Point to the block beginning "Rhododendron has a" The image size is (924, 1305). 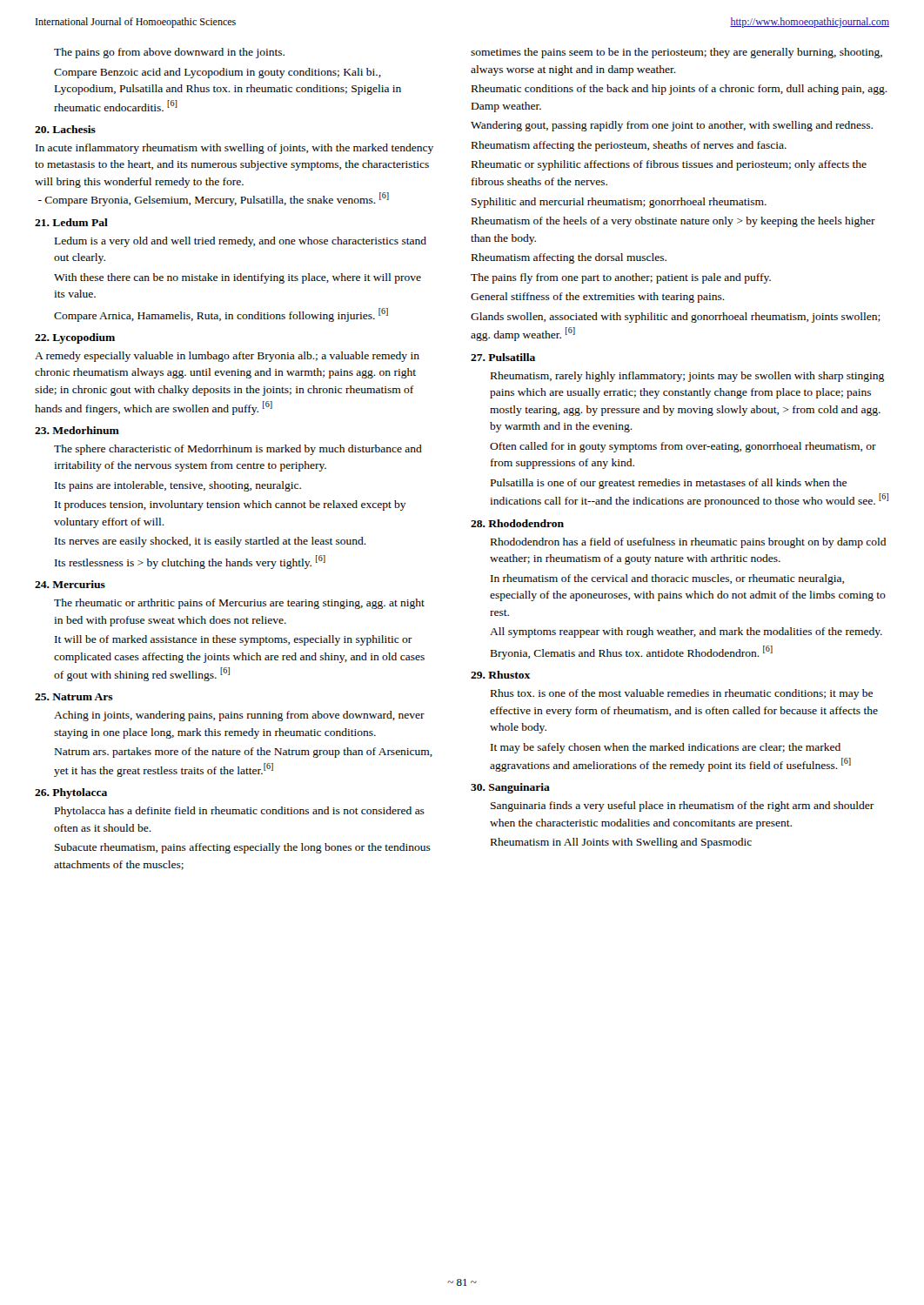tap(689, 597)
